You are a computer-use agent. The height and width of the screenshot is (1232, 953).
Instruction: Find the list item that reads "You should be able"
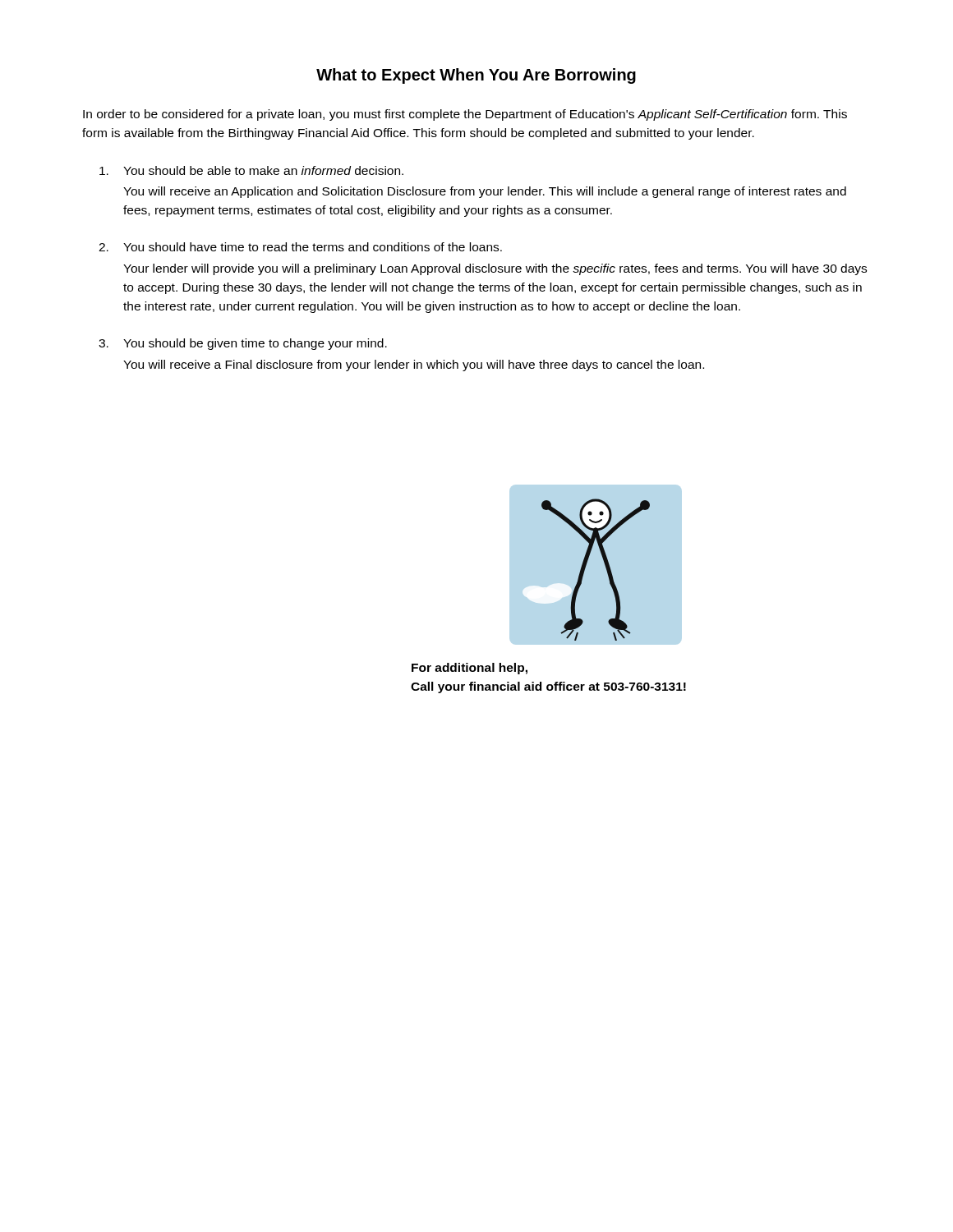pos(485,190)
